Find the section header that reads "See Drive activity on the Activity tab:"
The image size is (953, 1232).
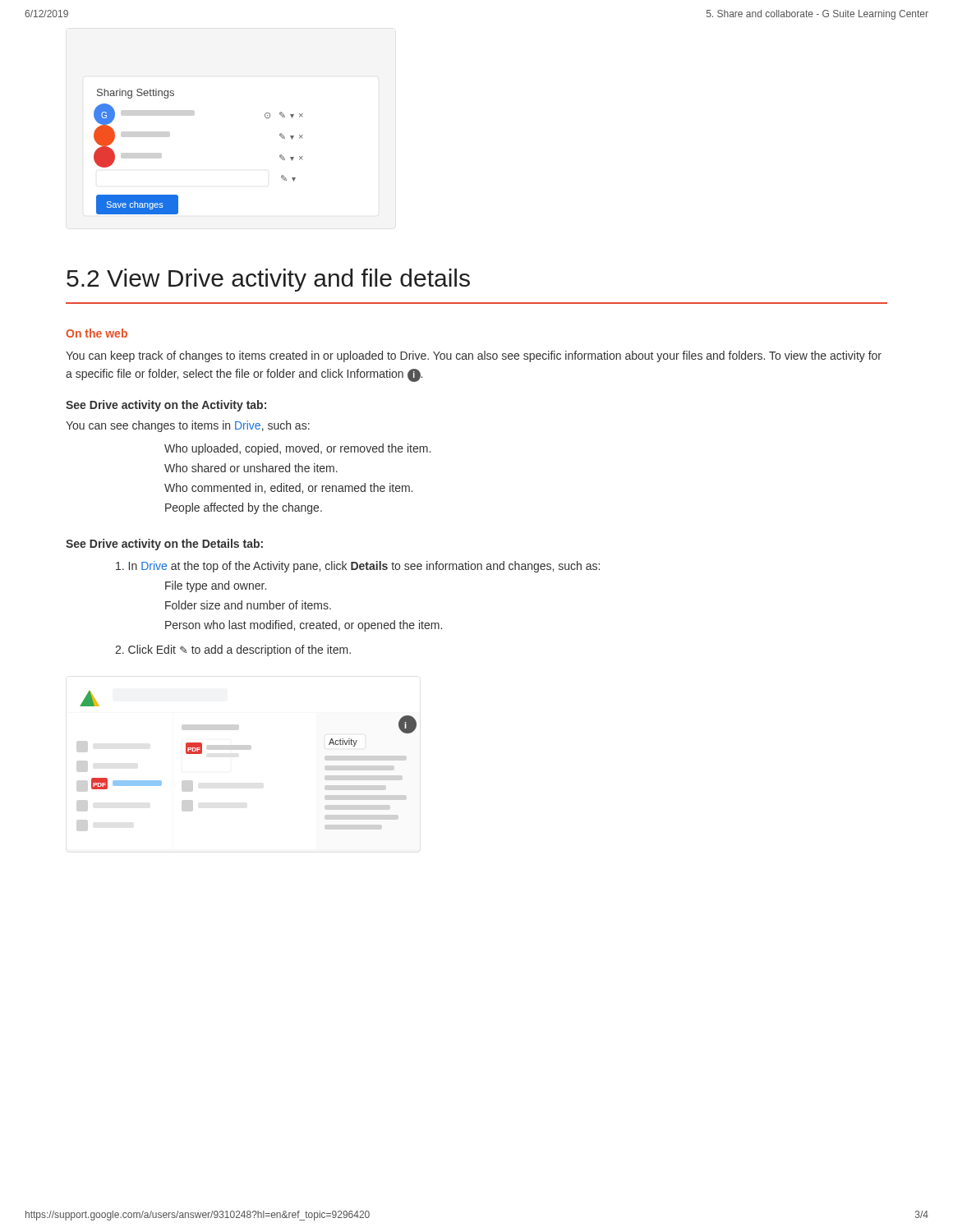167,405
